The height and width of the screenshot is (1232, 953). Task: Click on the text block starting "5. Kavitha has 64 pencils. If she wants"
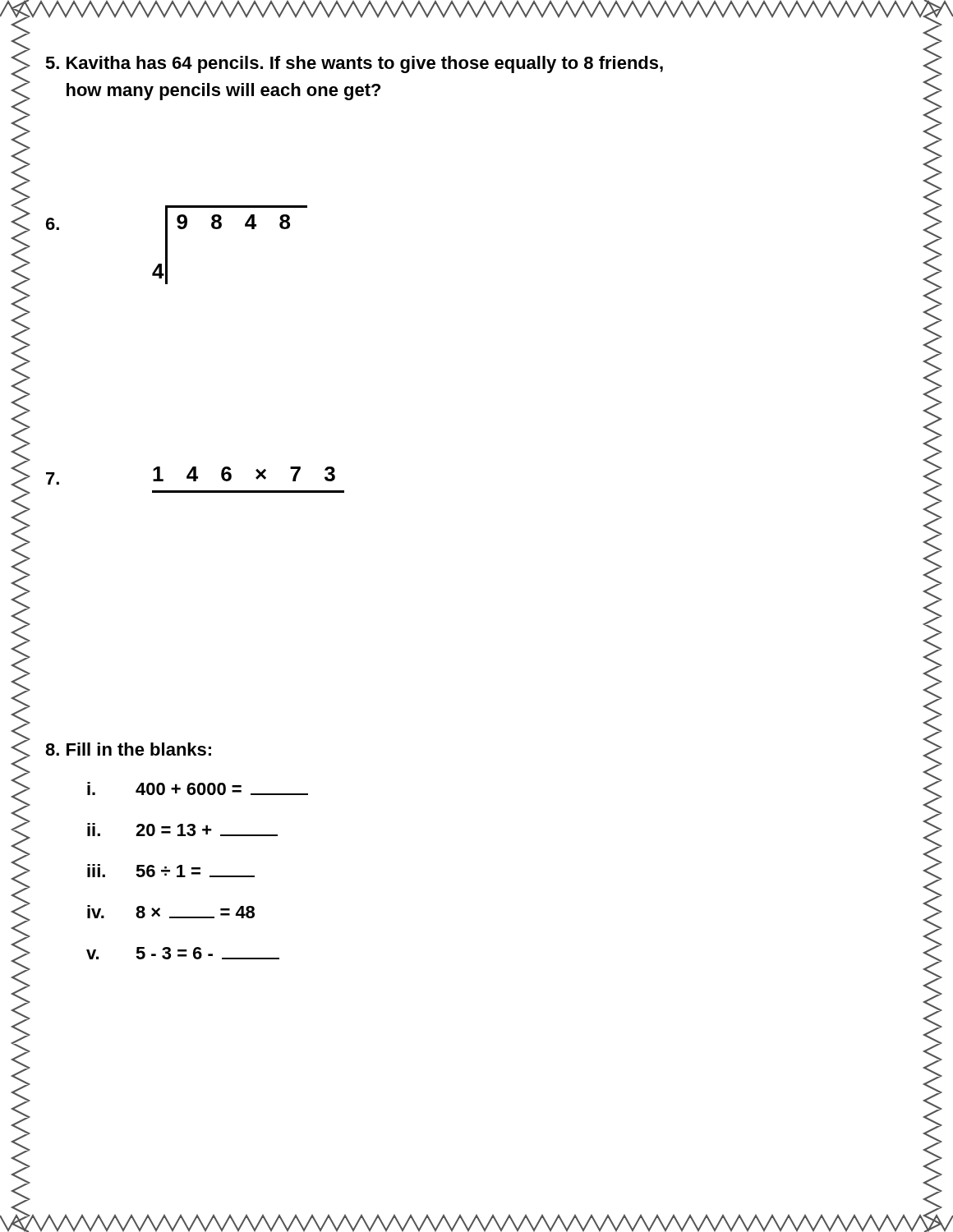coord(355,76)
